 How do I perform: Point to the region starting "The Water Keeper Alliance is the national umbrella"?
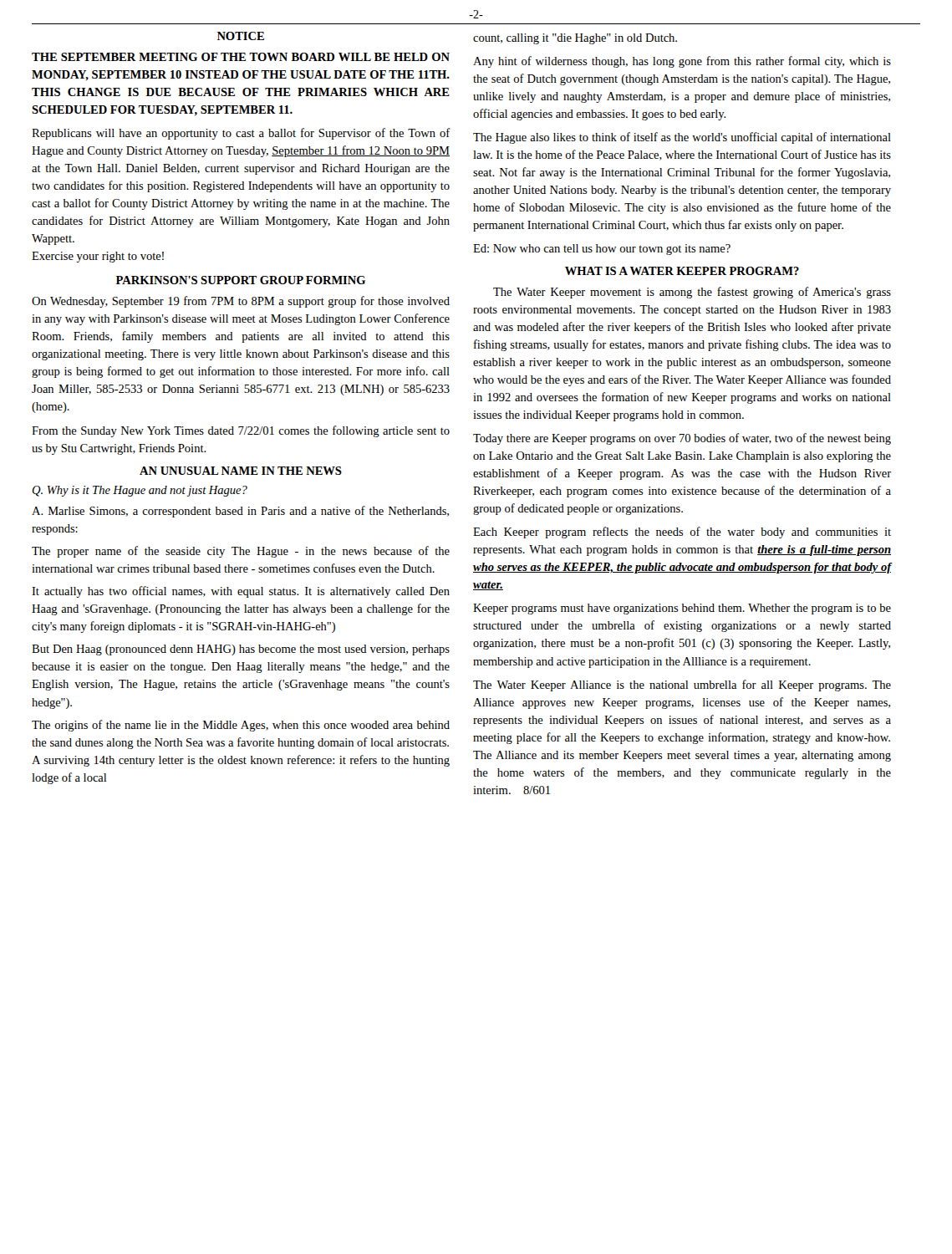[682, 737]
